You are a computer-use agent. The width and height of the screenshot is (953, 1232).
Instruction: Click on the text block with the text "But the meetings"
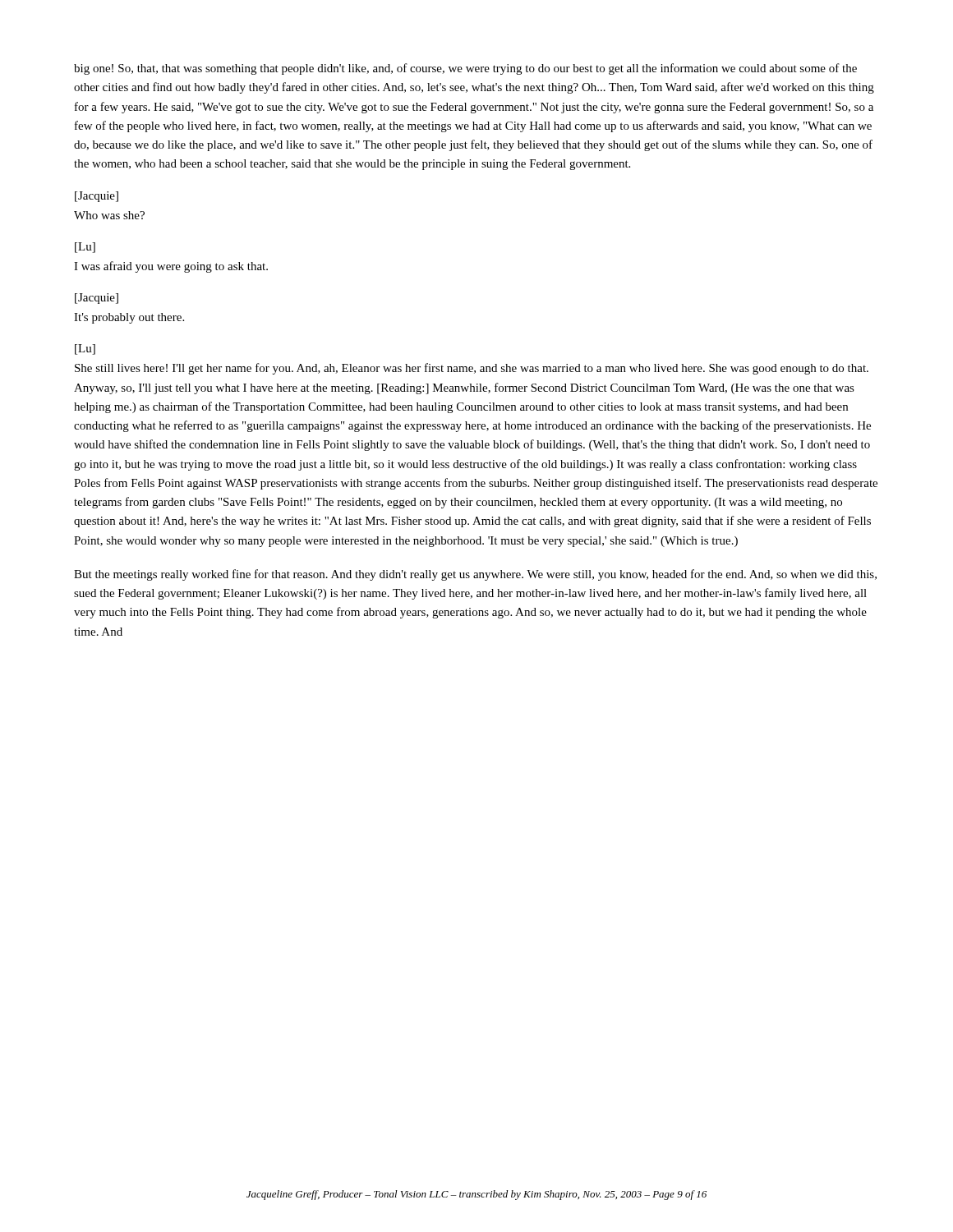pos(476,603)
